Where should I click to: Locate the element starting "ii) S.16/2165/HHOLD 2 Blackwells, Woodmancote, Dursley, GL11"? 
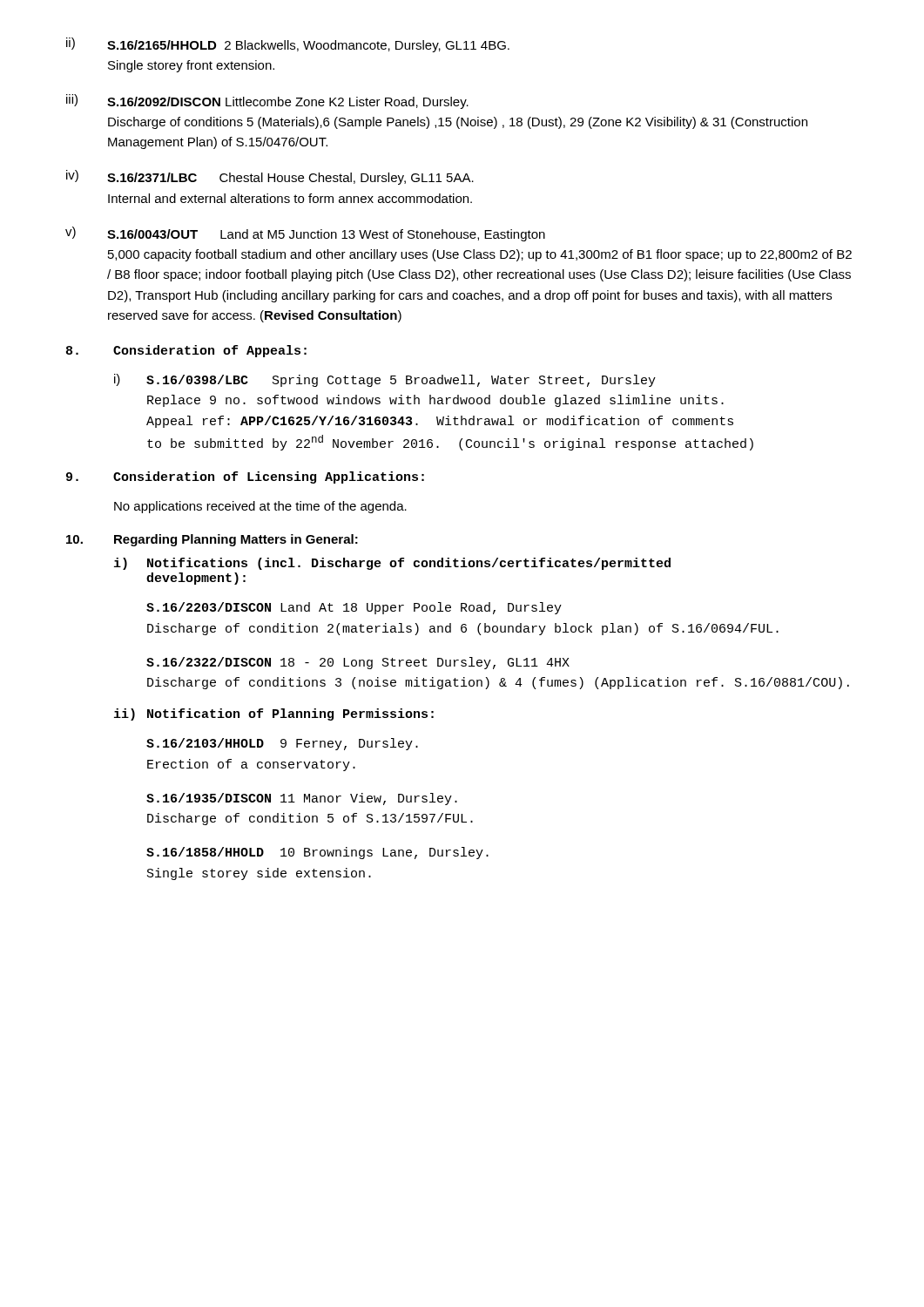tap(462, 55)
